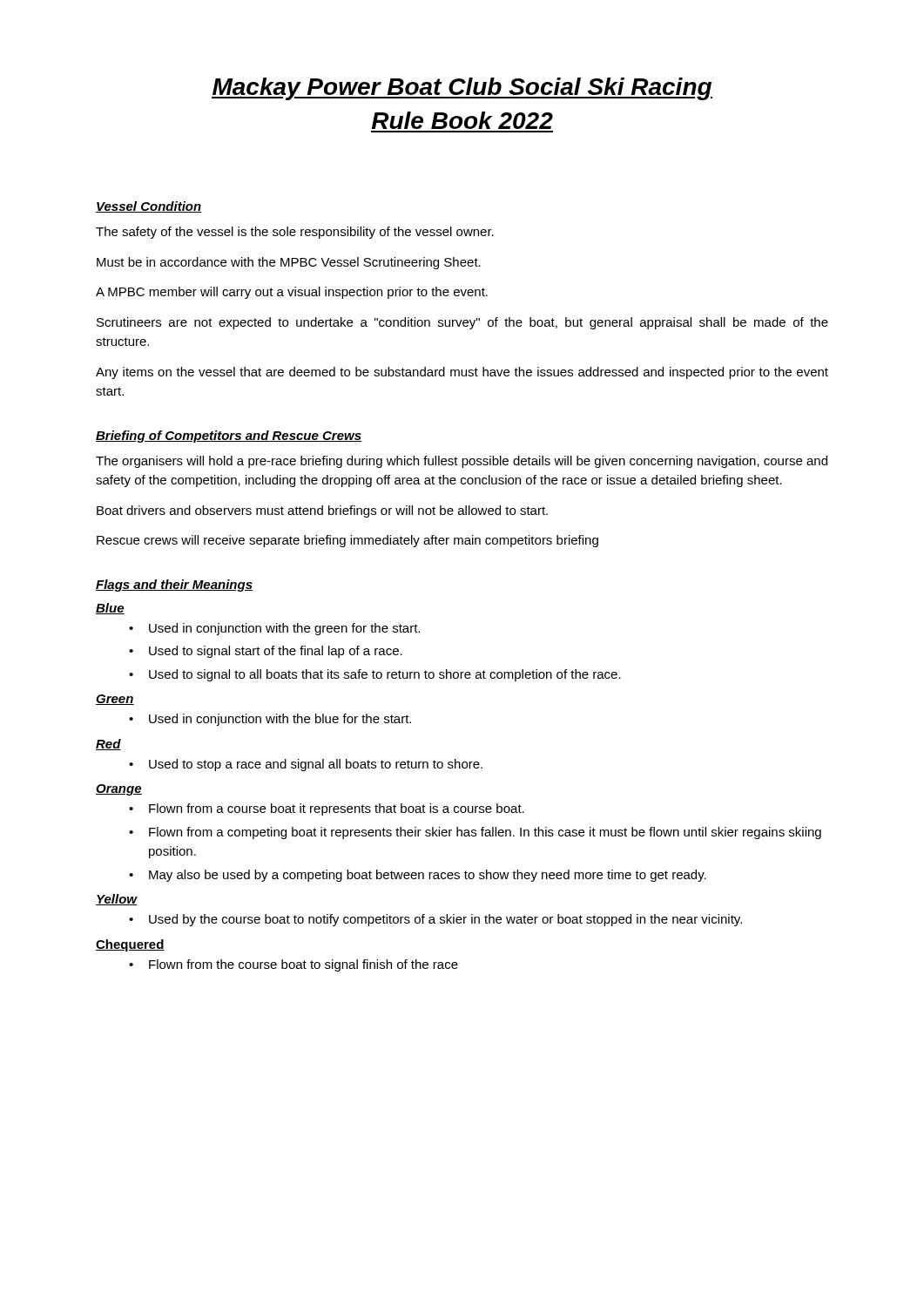This screenshot has height=1307, width=924.
Task: Locate the region starting "Flown from a competing"
Action: coord(485,841)
